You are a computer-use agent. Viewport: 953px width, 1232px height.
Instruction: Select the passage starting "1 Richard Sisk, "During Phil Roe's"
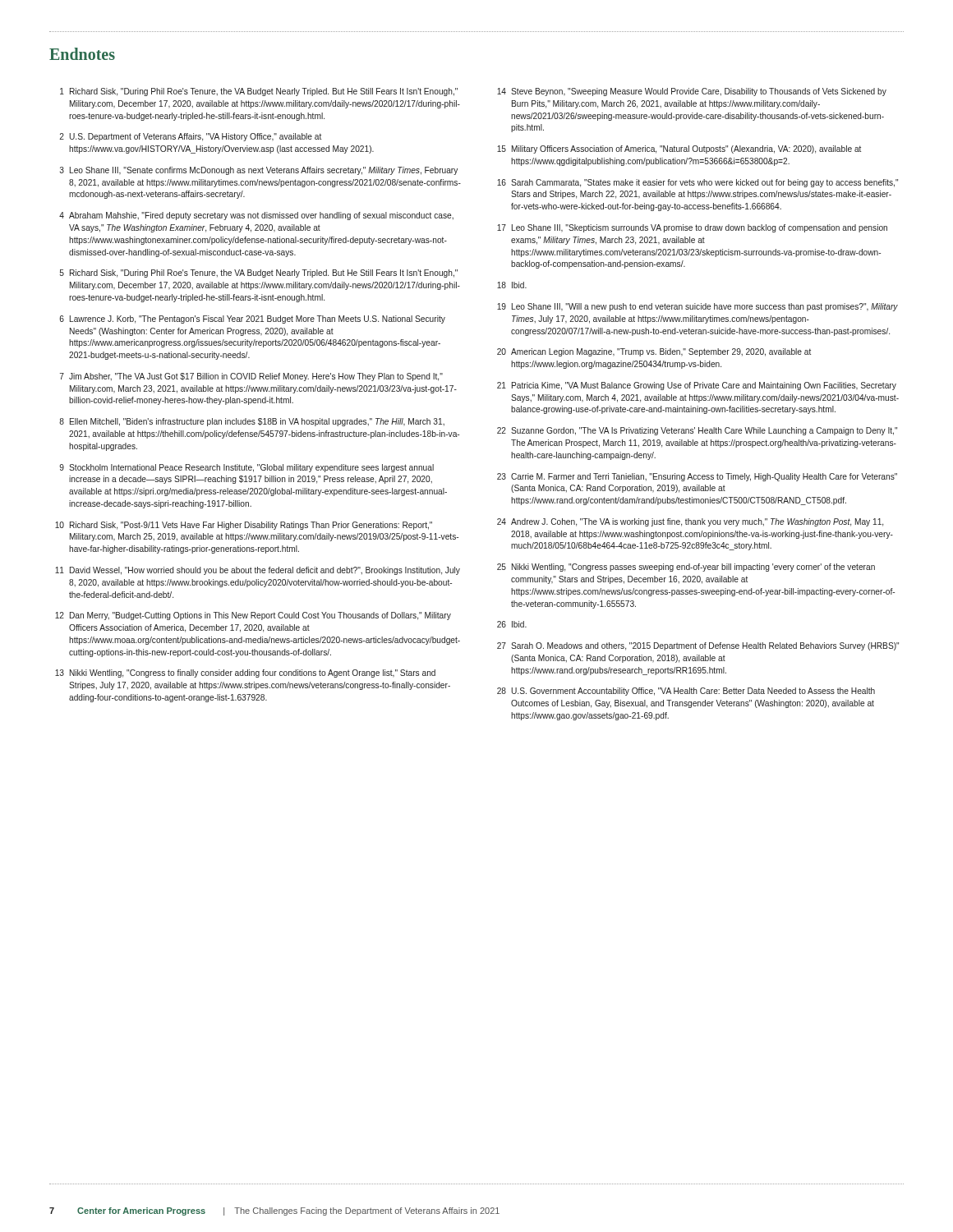255,104
